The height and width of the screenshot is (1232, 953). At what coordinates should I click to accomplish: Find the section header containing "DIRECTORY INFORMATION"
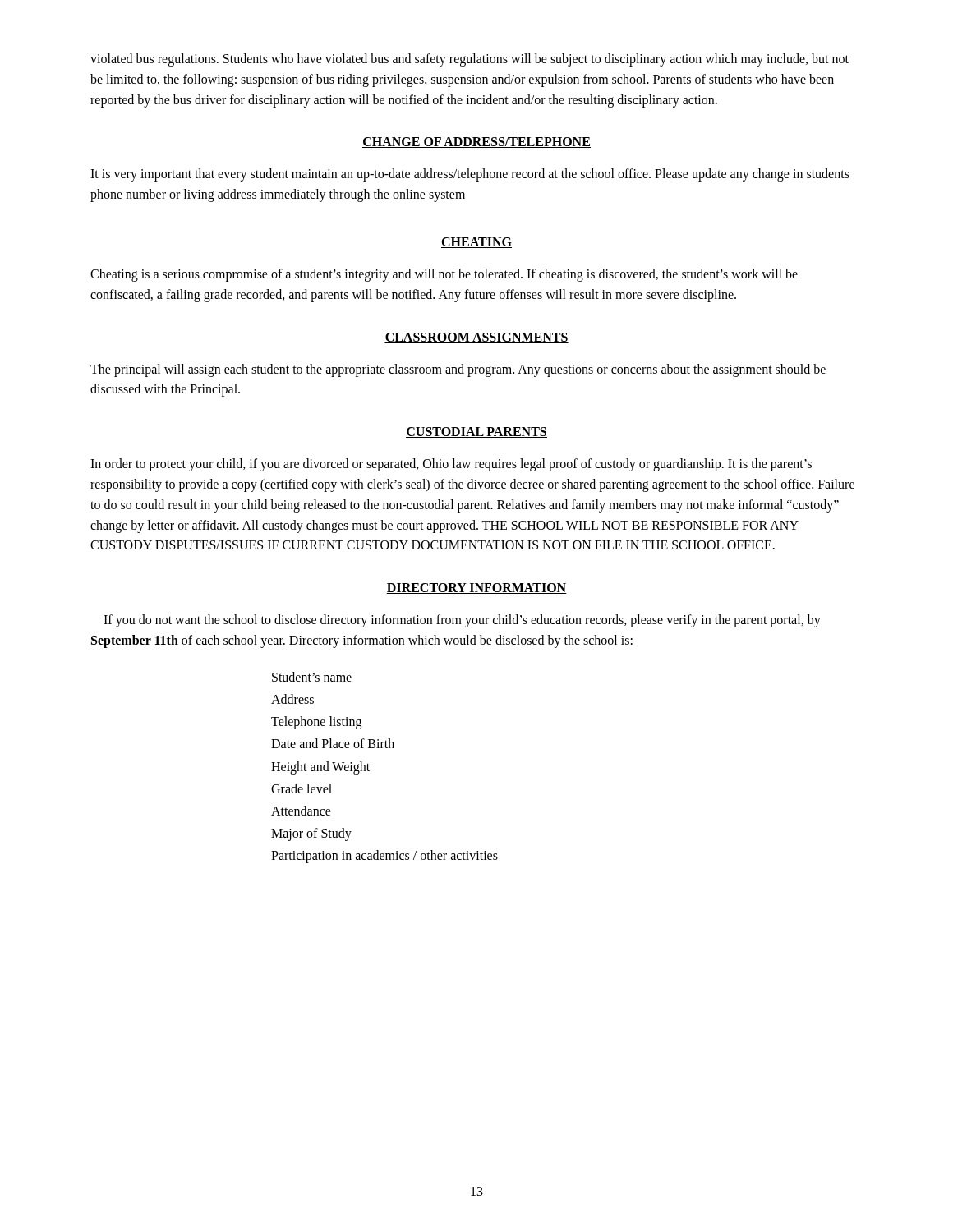click(x=476, y=588)
